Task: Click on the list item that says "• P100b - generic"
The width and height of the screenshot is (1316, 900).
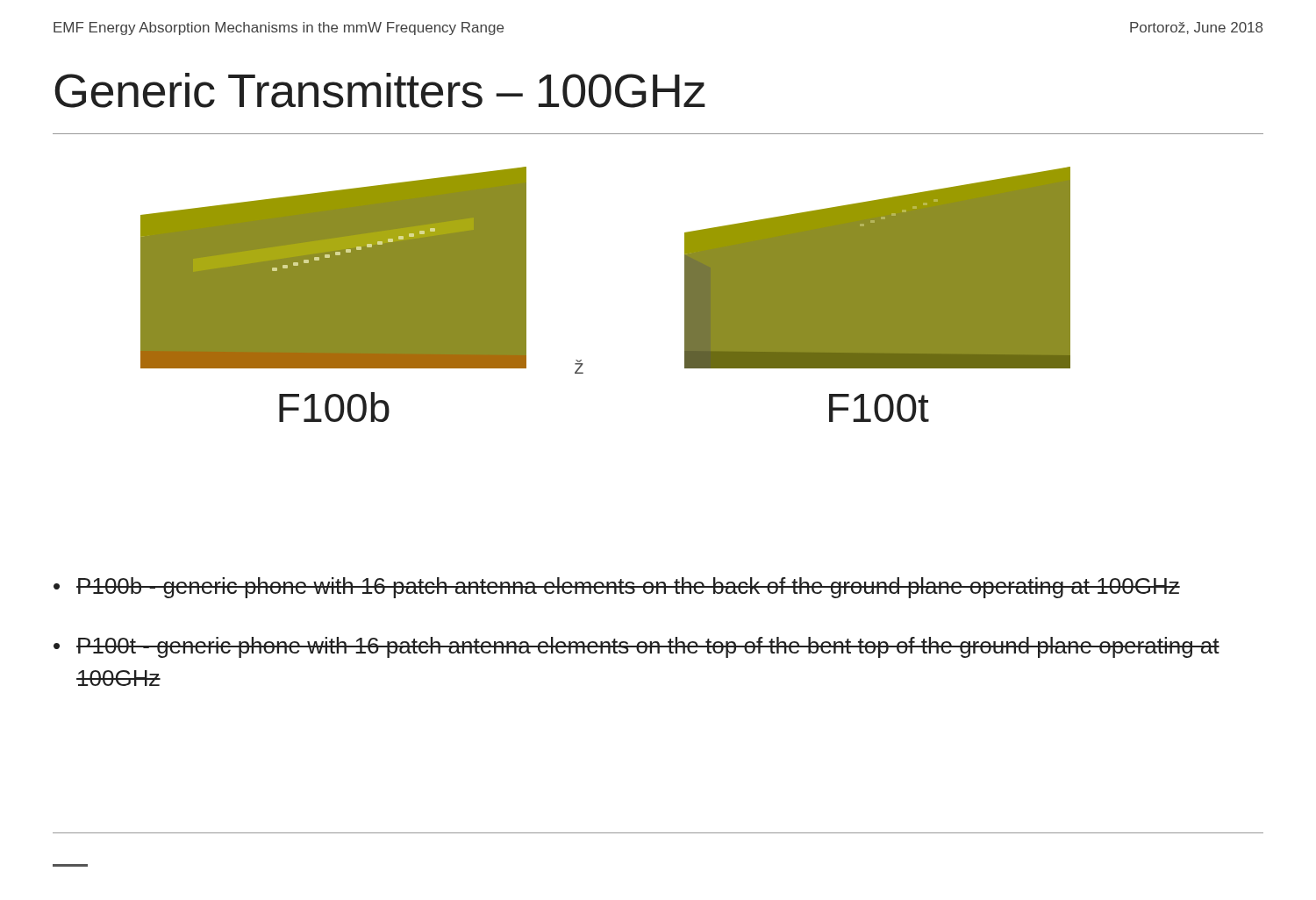Action: (x=616, y=587)
